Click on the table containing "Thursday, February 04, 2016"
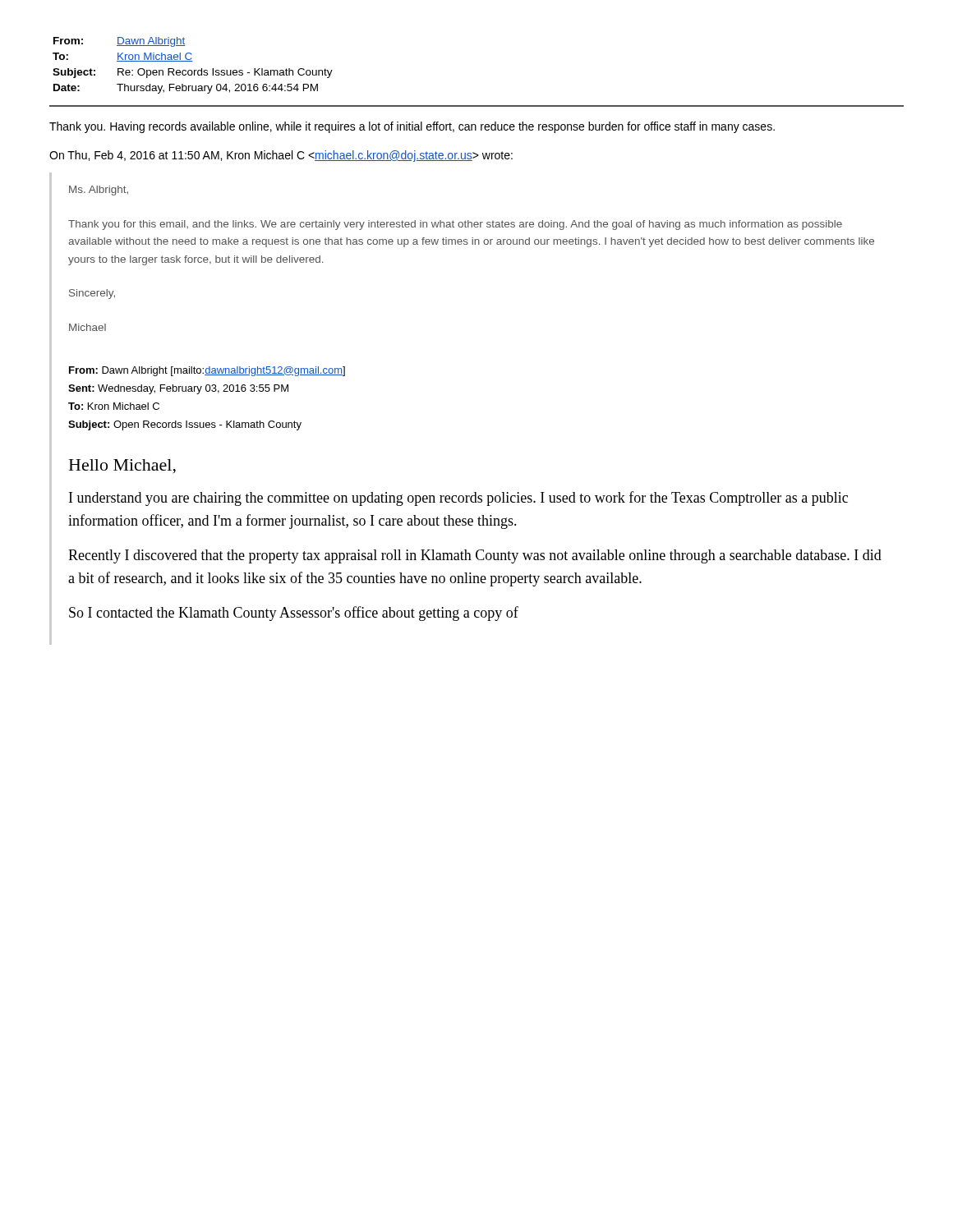Screen dimensions: 1232x953 coord(476,70)
